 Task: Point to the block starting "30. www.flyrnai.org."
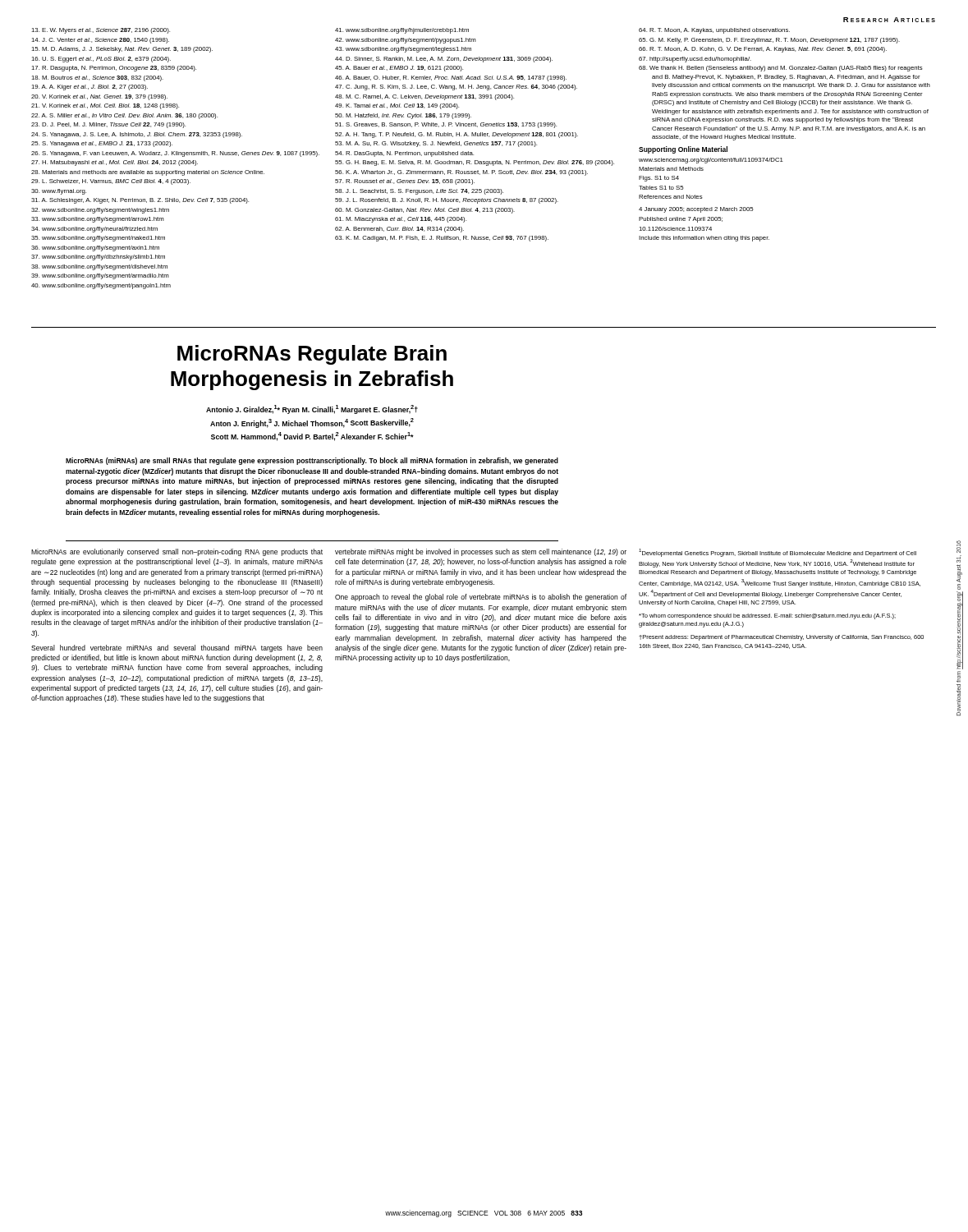click(x=59, y=191)
